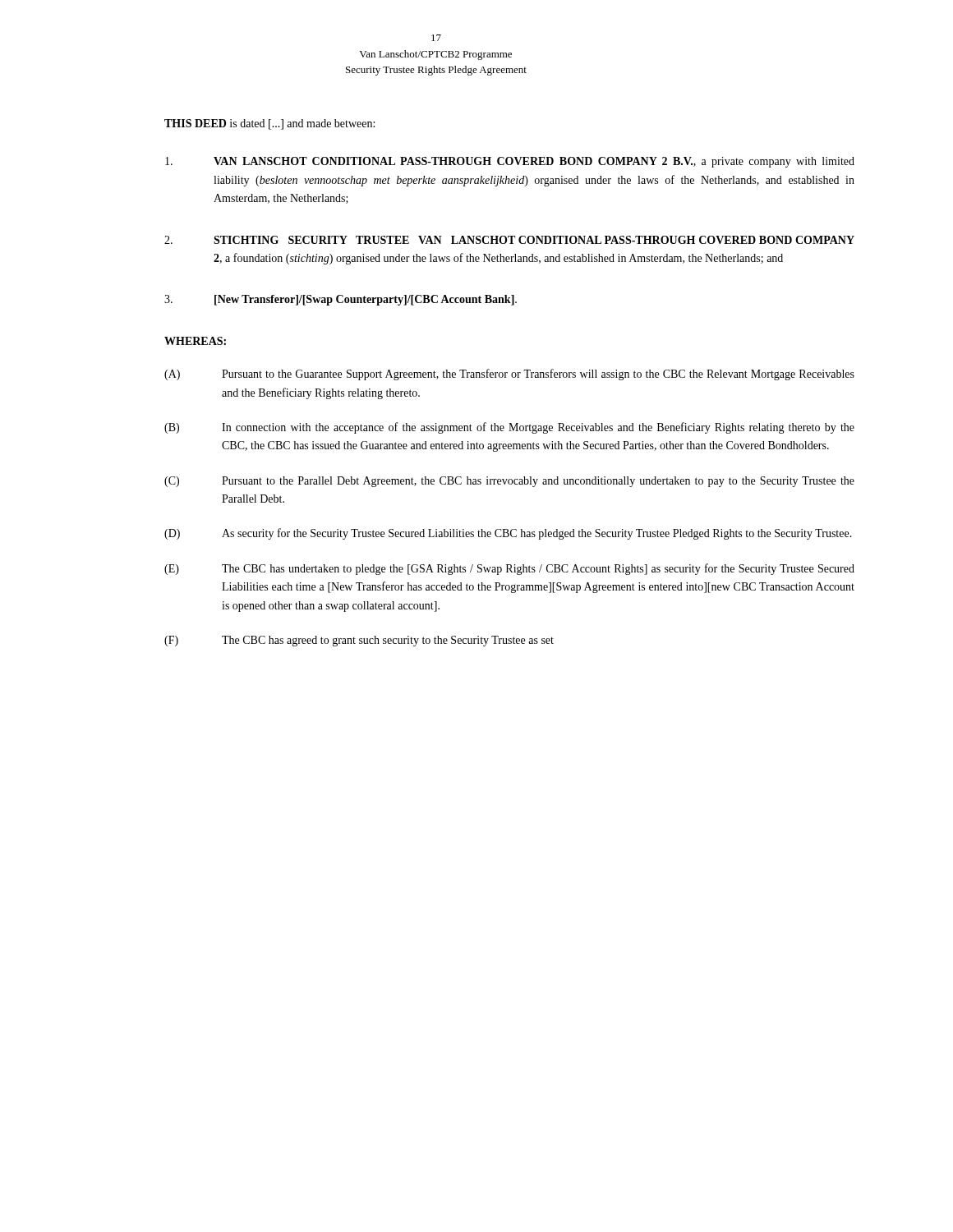Select the list item with the text "(D) As security for the Security Trustee"

[509, 534]
